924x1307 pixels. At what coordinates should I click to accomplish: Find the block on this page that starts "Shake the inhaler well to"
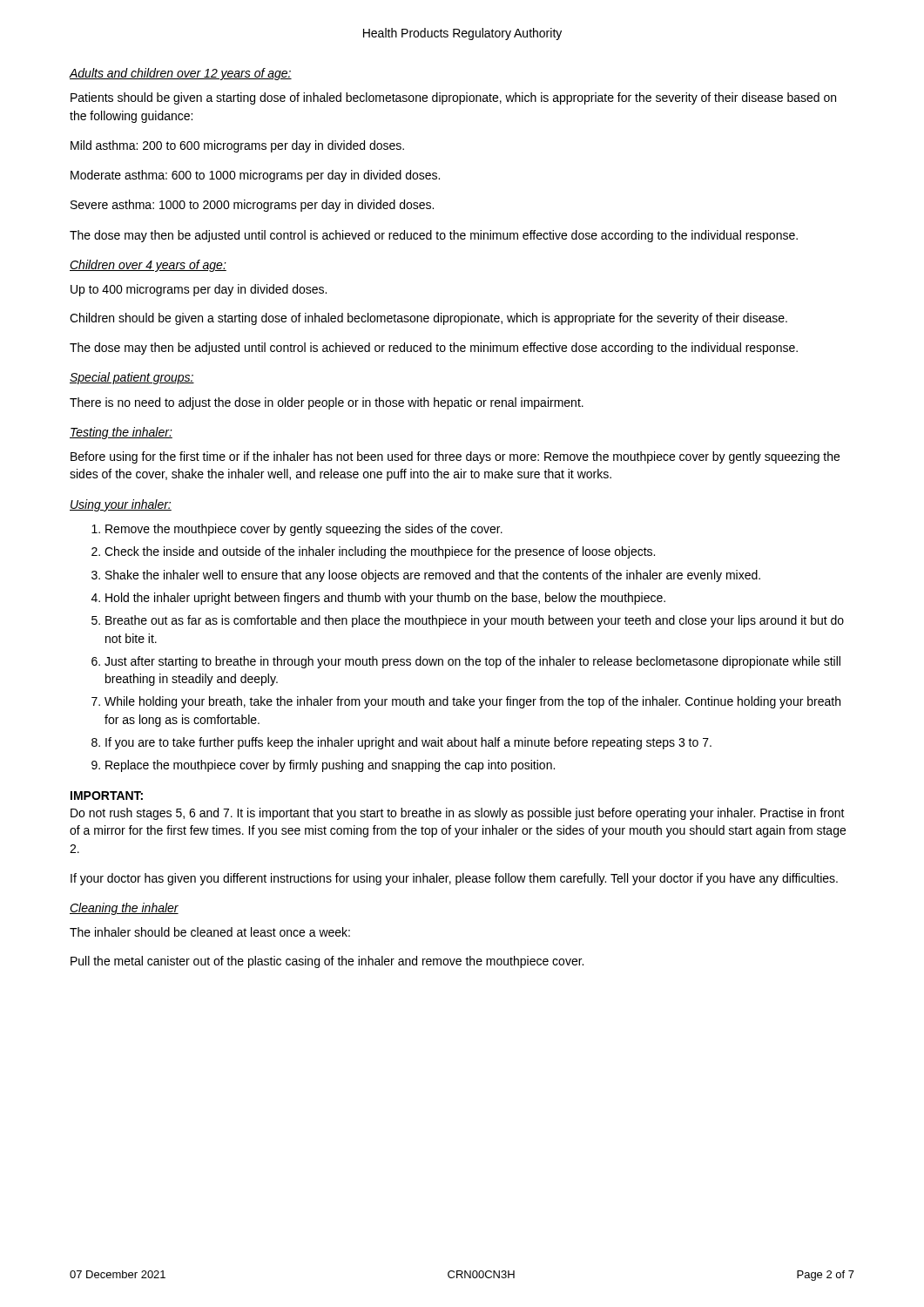[x=433, y=575]
